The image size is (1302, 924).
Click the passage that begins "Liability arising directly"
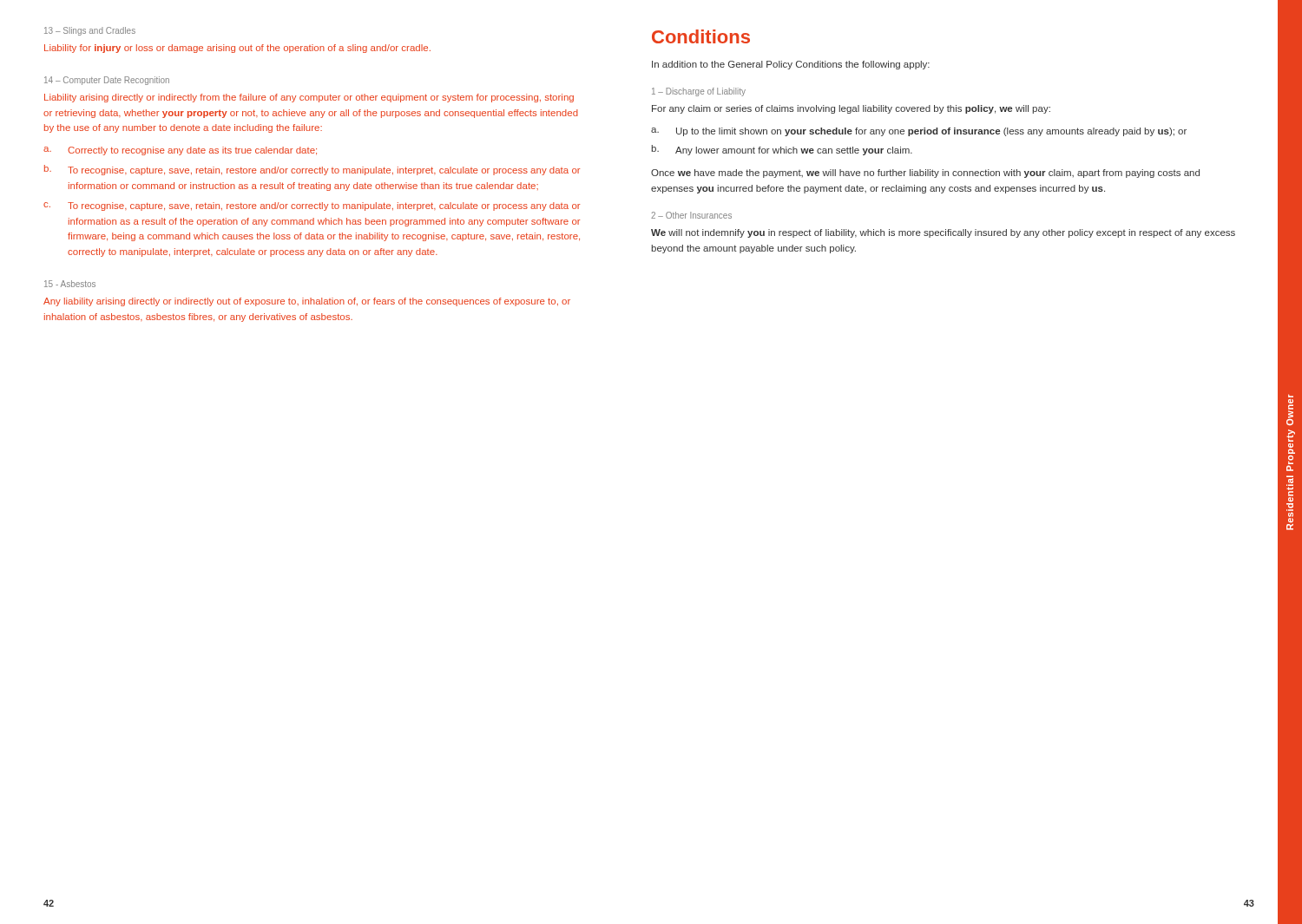311,112
